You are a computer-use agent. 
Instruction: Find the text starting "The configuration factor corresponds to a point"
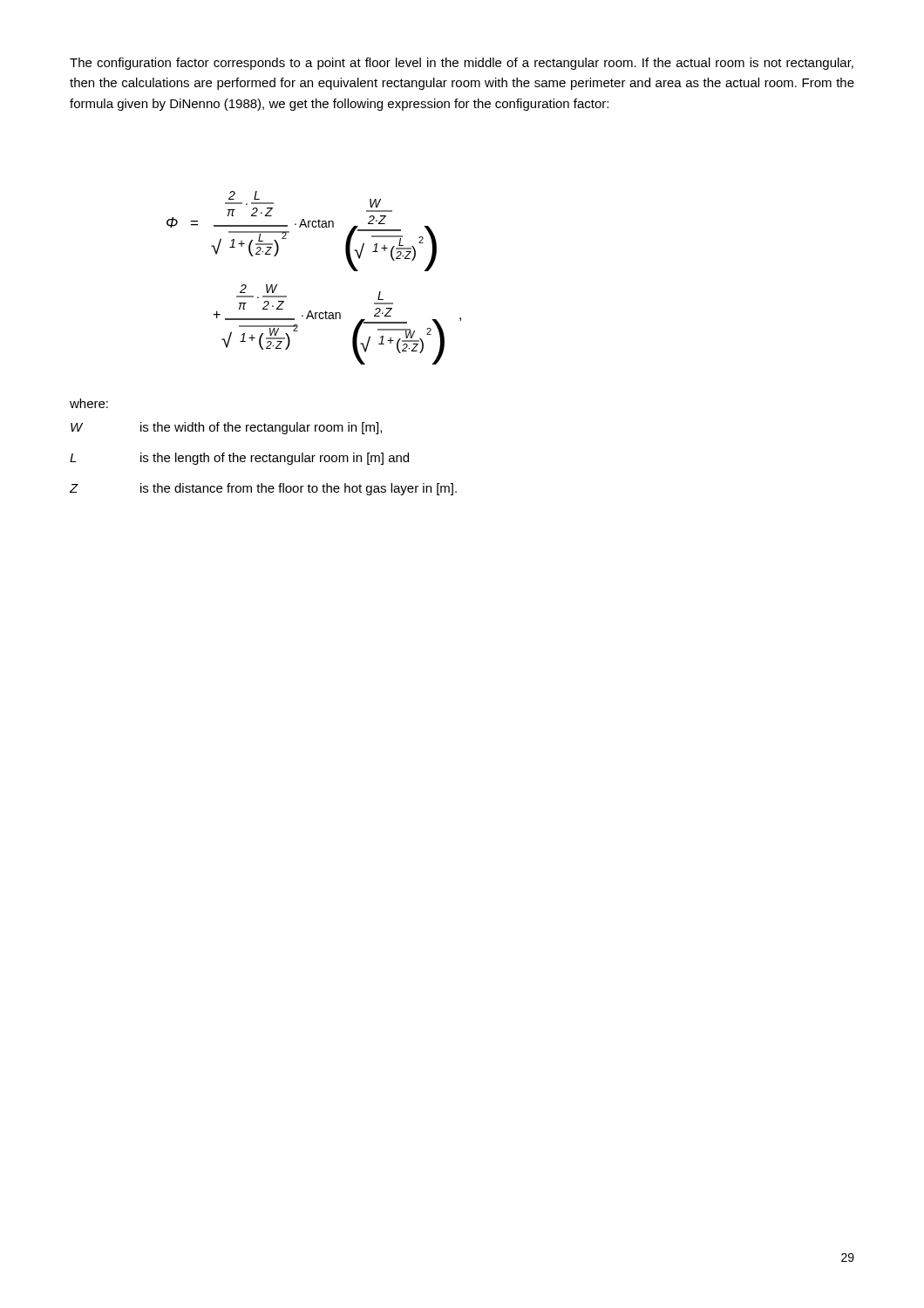pyautogui.click(x=462, y=83)
